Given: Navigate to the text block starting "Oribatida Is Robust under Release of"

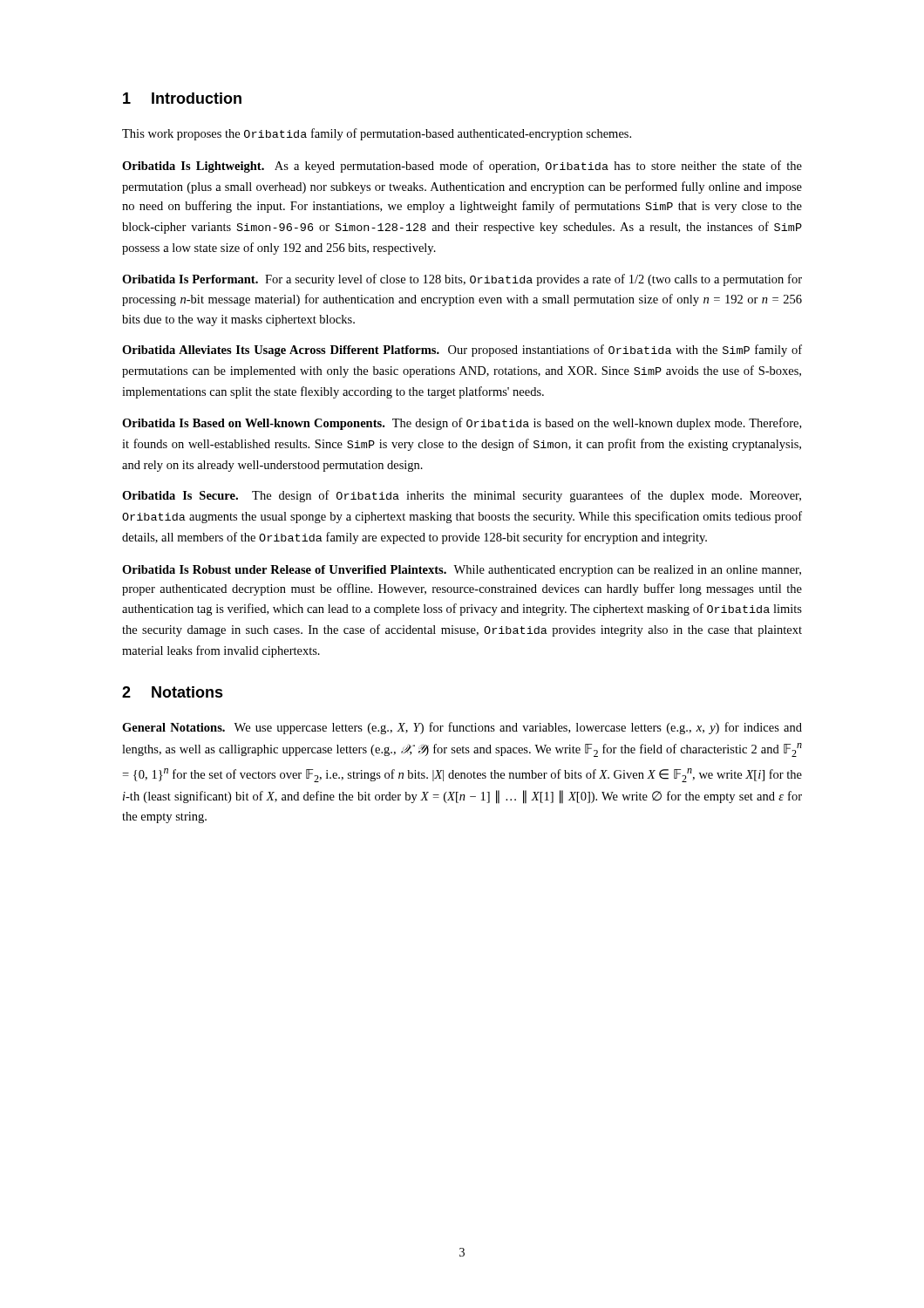Looking at the screenshot, I should 462,610.
